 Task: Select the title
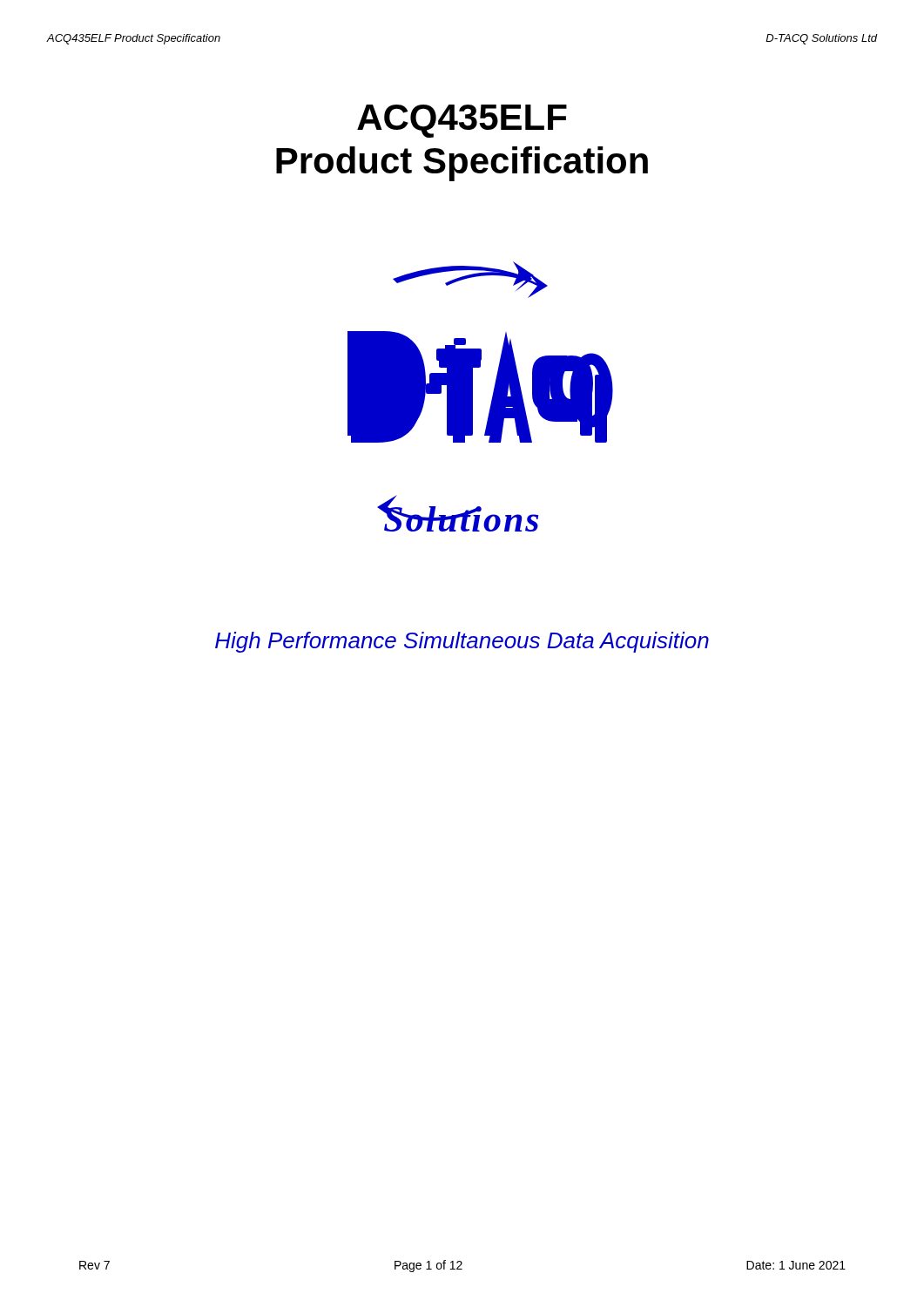tap(462, 140)
